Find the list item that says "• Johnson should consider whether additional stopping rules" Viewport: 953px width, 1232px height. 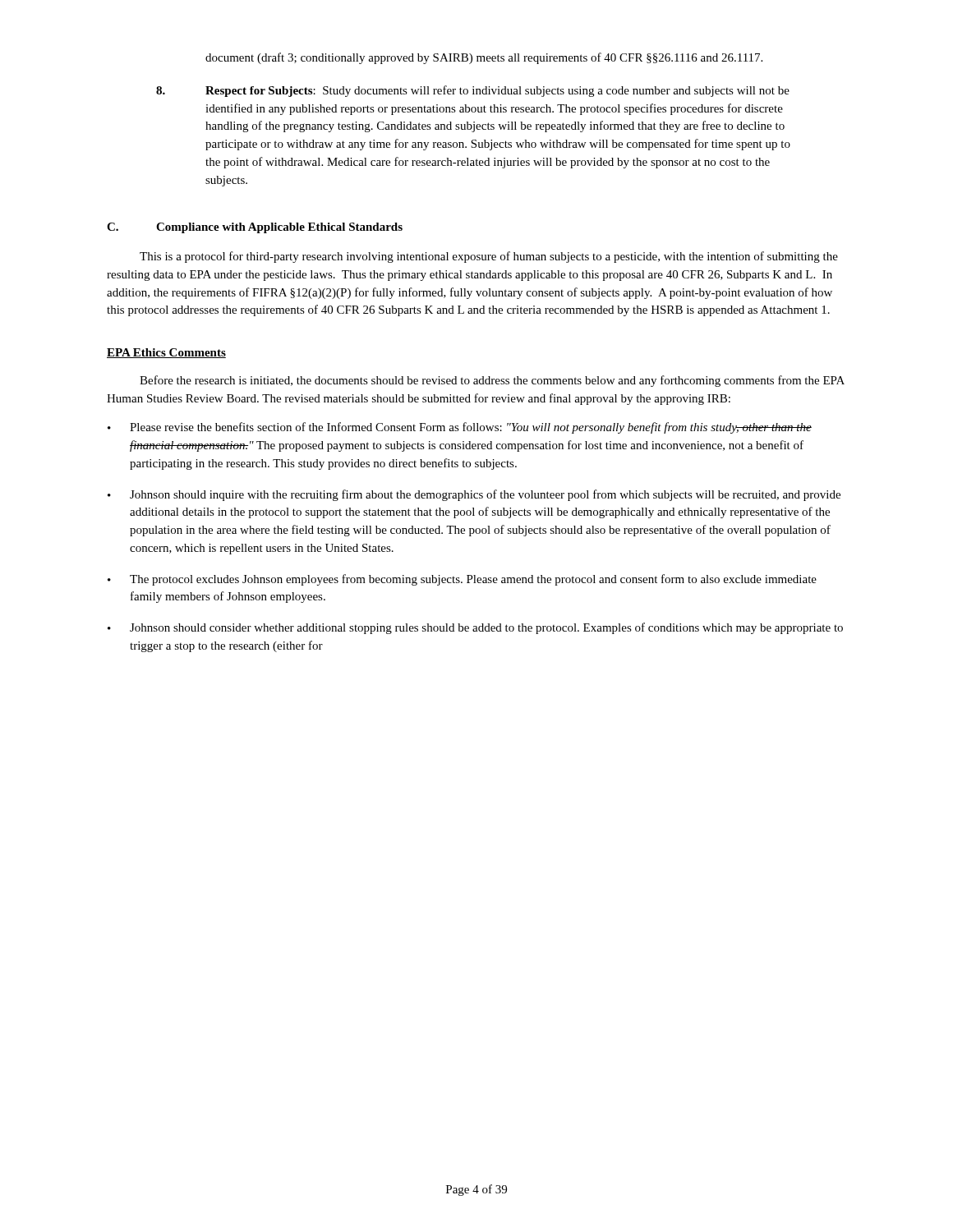pyautogui.click(x=476, y=637)
